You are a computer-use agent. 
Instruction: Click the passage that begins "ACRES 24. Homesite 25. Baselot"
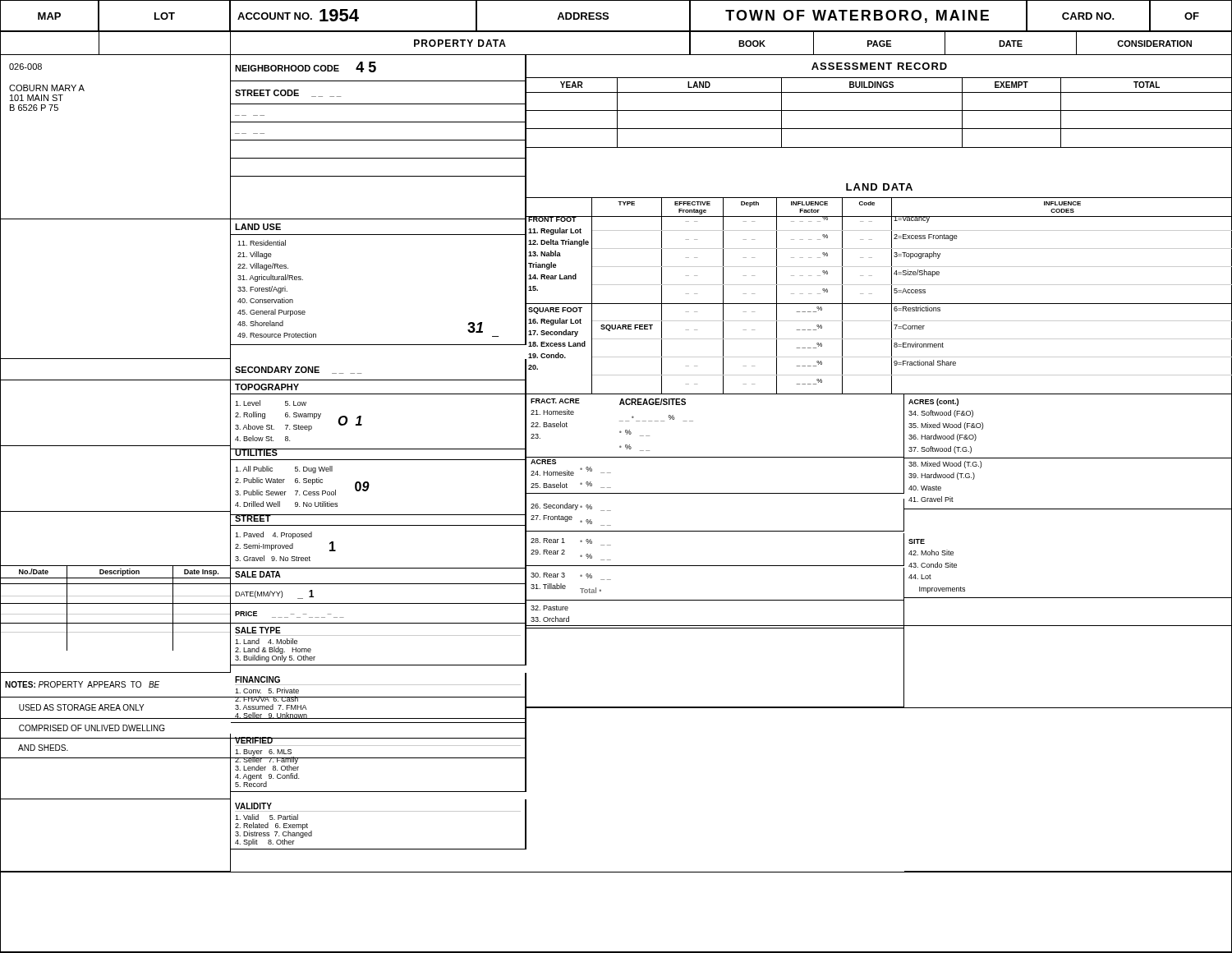tap(543, 462)
